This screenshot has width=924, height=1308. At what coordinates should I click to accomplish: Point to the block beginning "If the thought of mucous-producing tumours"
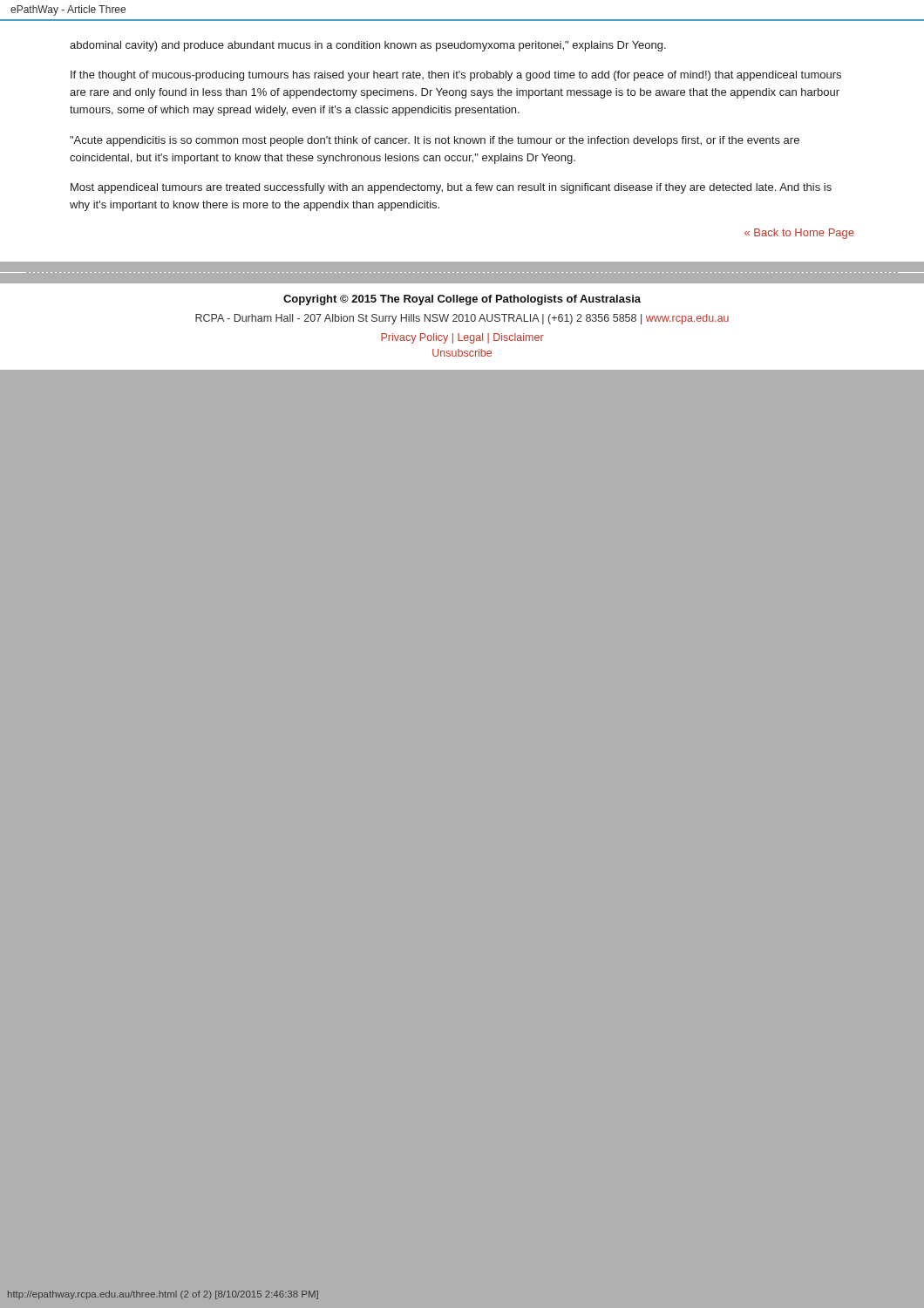[456, 92]
